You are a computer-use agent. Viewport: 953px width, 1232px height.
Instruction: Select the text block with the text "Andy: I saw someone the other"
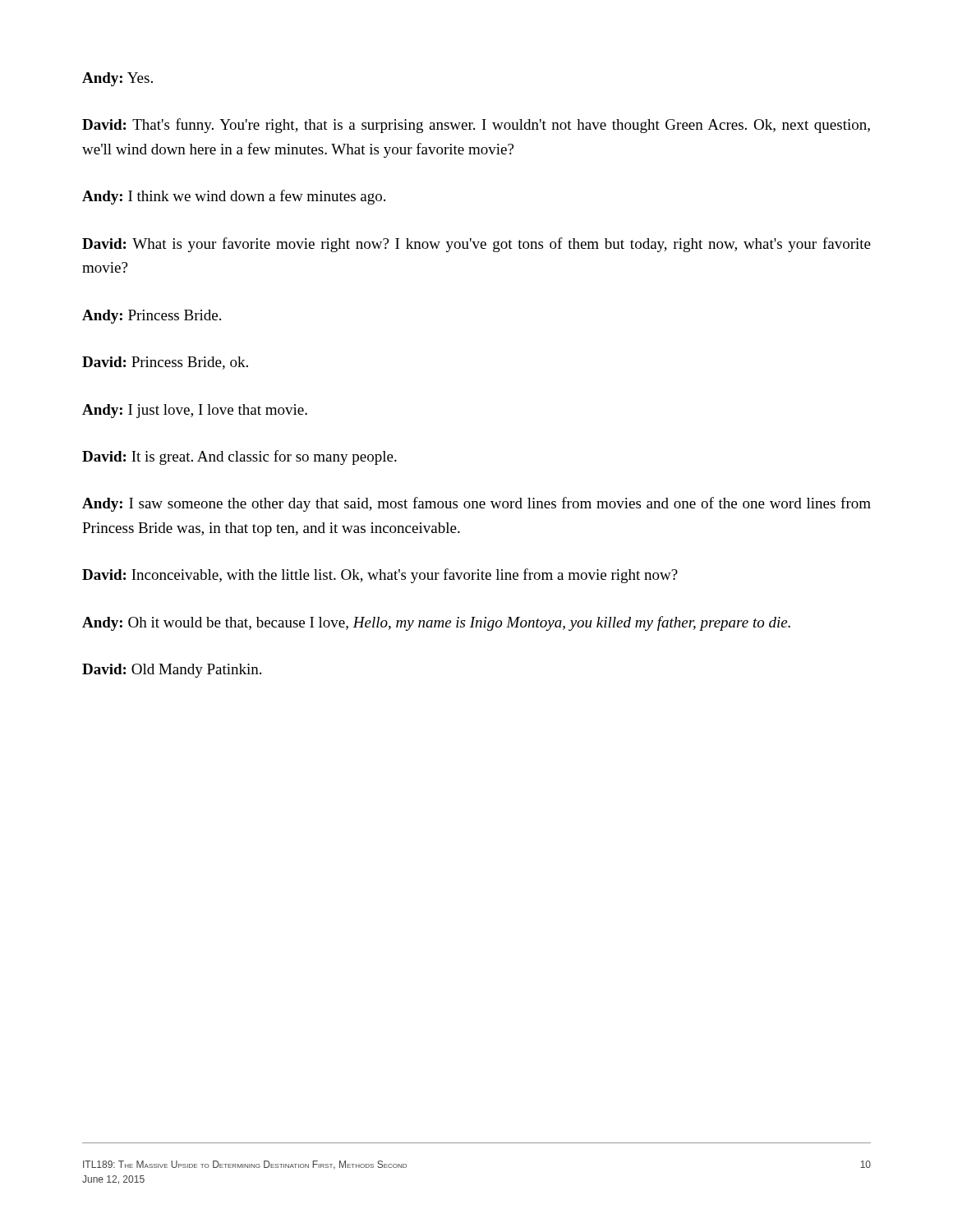point(476,515)
